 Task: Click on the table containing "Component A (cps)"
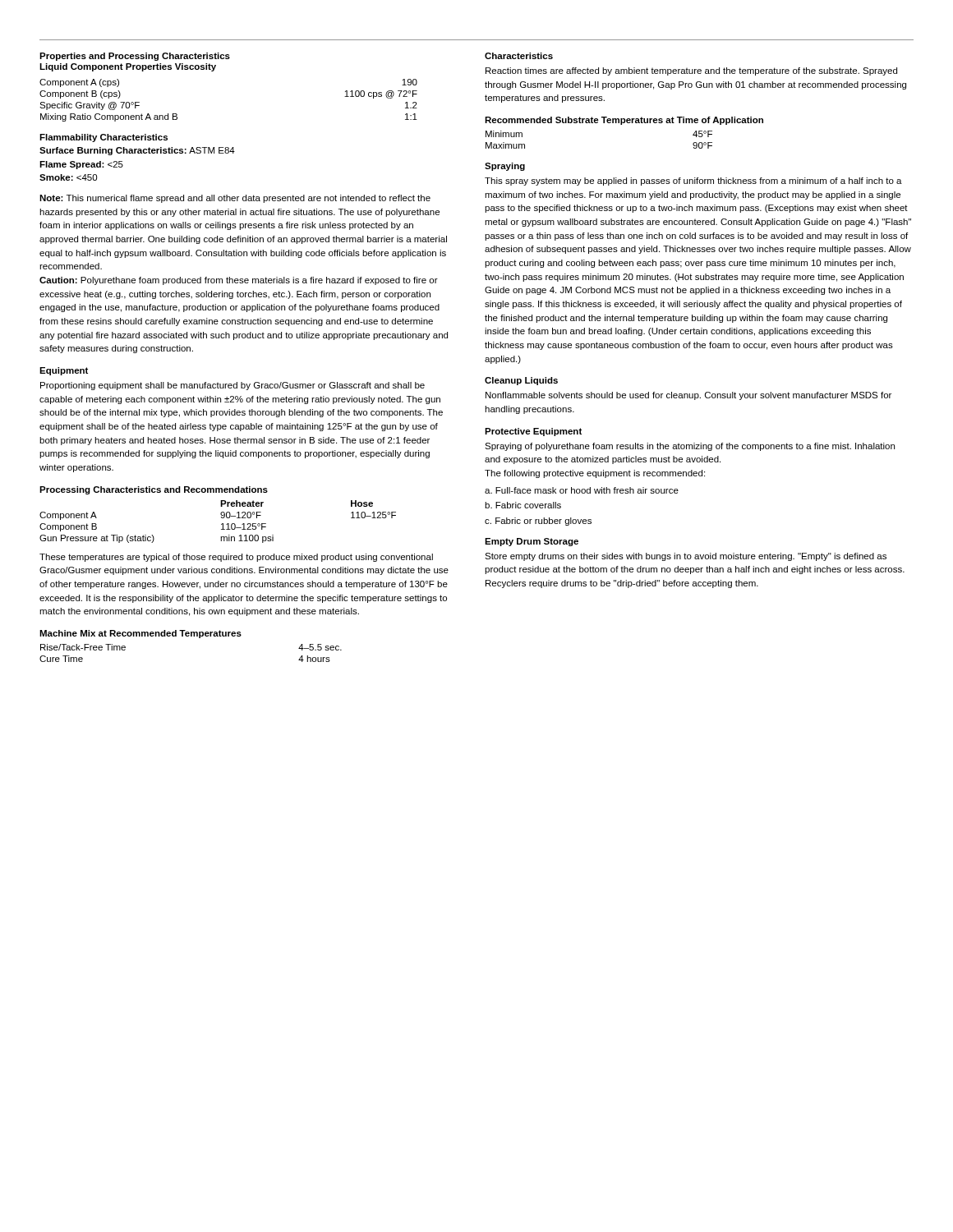pyautogui.click(x=245, y=99)
